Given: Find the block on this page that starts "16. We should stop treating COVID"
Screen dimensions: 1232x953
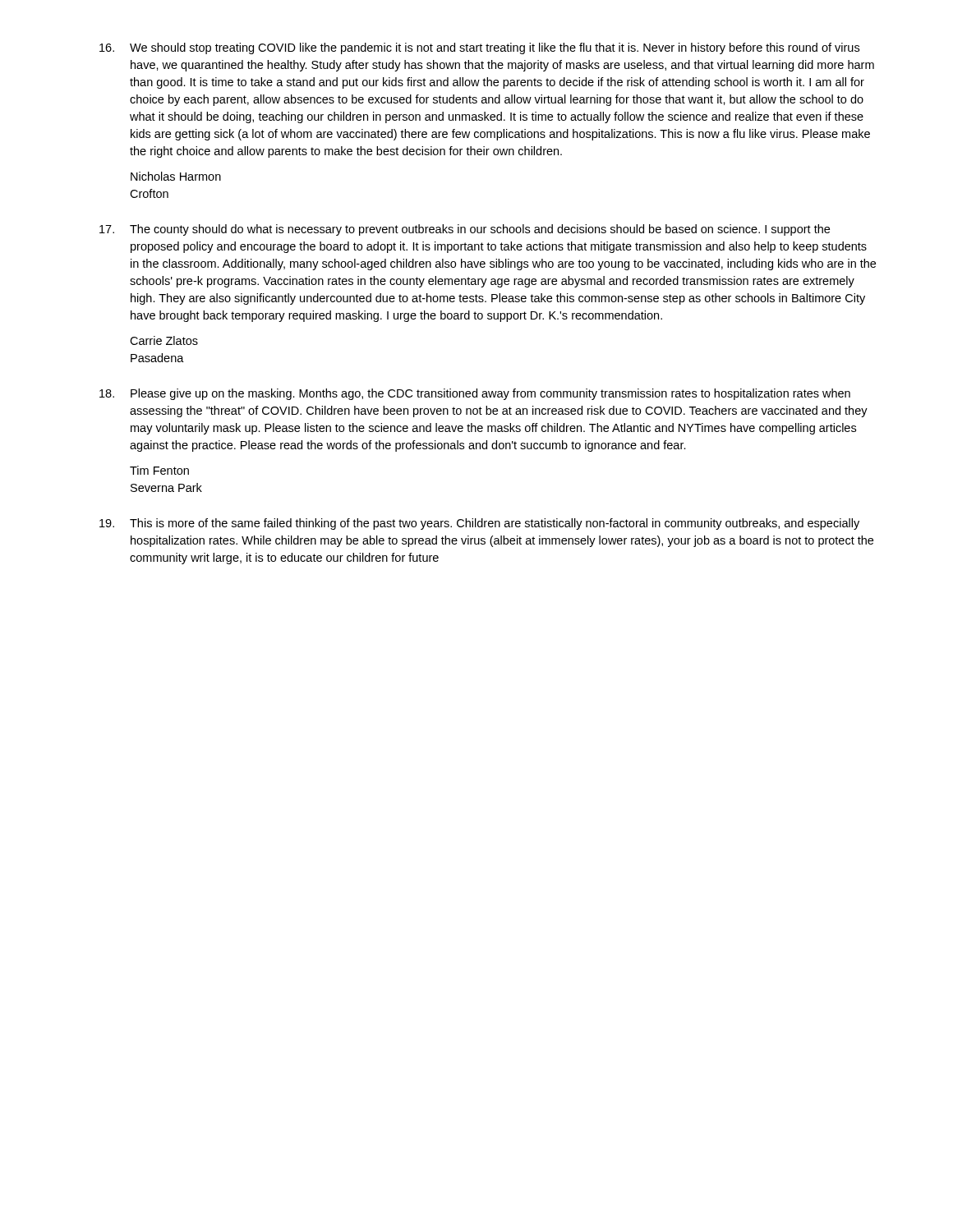Looking at the screenshot, I should point(489,100).
